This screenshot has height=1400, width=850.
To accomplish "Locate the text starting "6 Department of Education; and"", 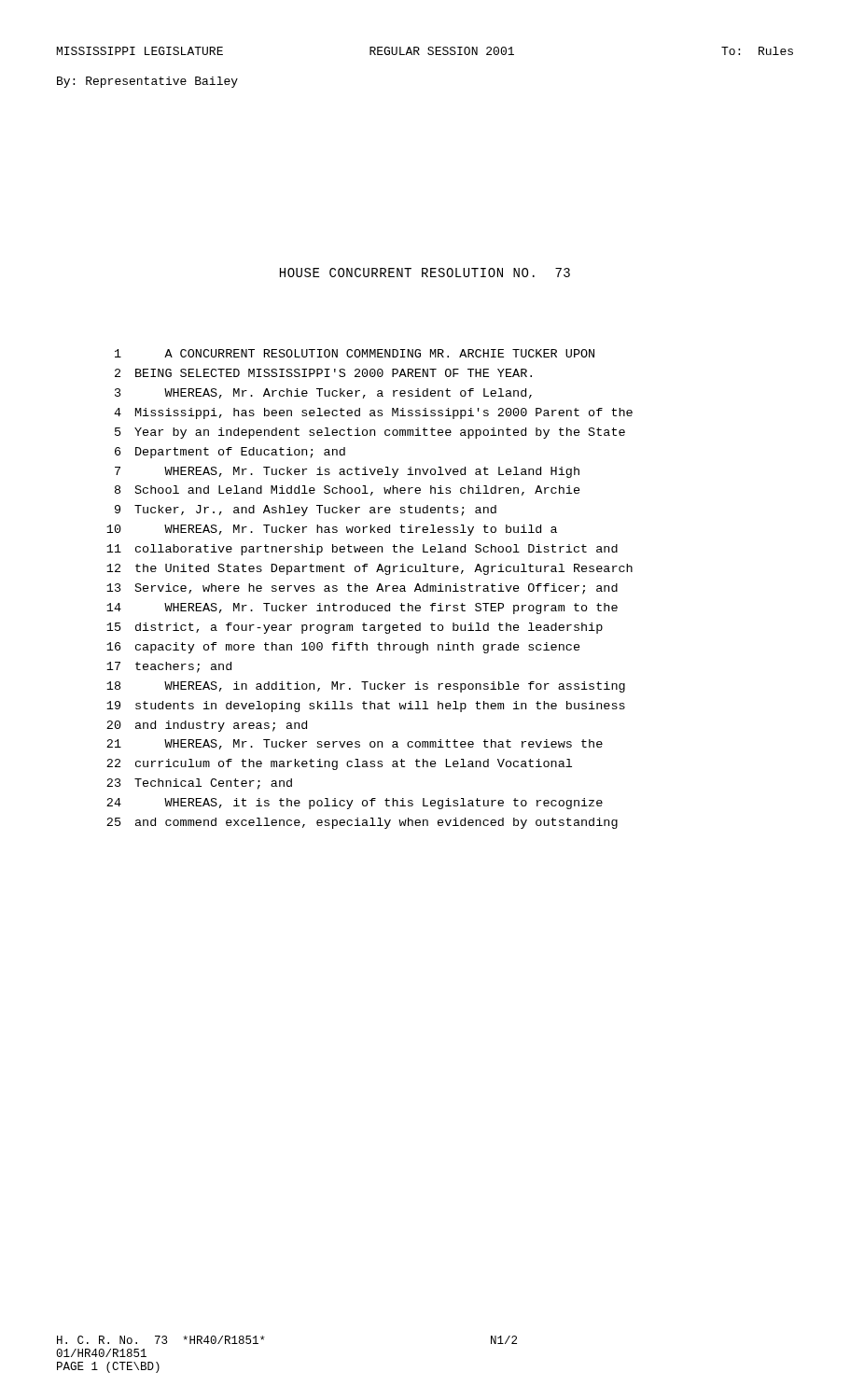I will [230, 453].
